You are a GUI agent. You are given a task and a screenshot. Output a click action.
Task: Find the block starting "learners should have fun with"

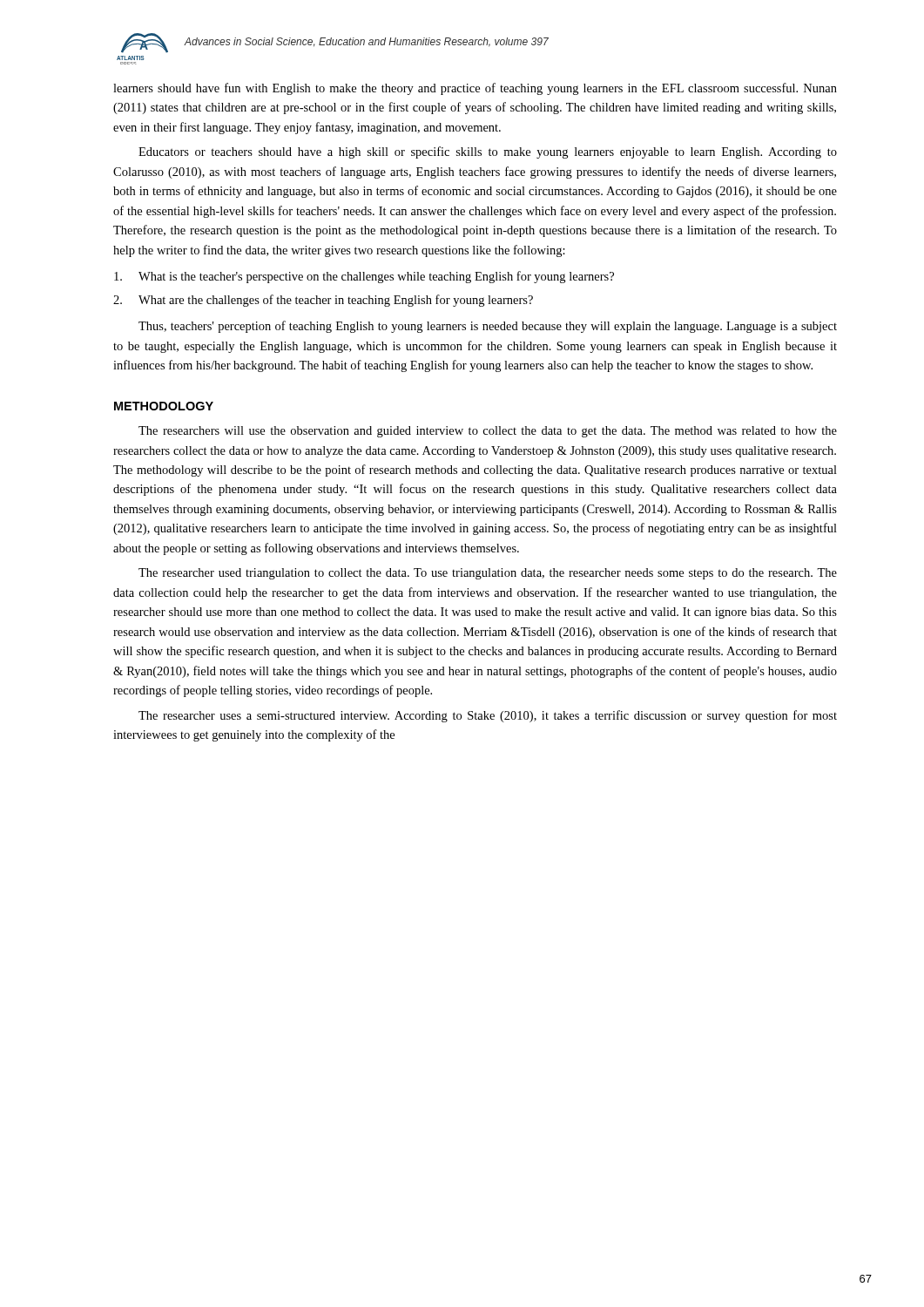(475, 108)
